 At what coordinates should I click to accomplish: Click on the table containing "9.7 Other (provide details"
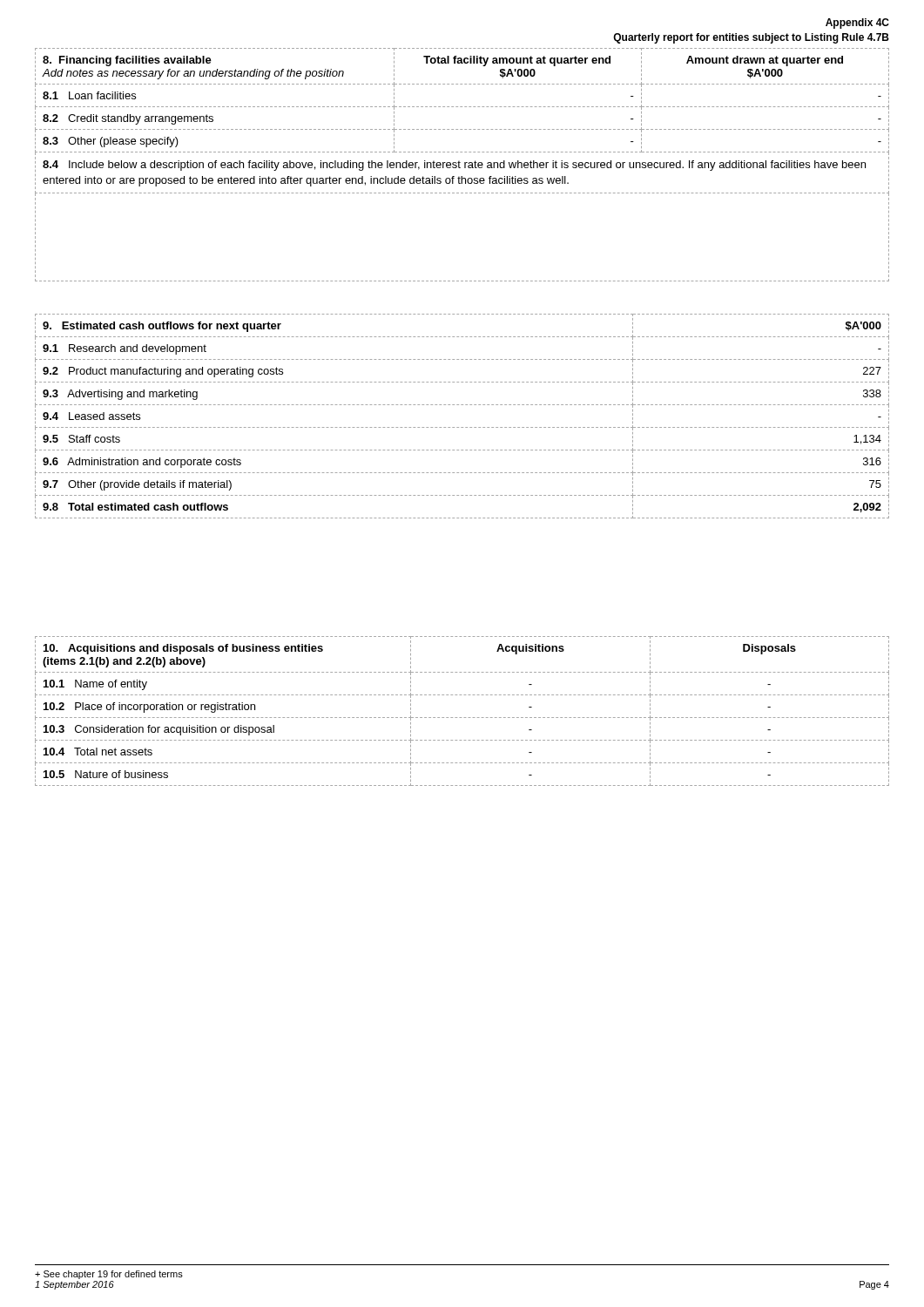click(462, 416)
